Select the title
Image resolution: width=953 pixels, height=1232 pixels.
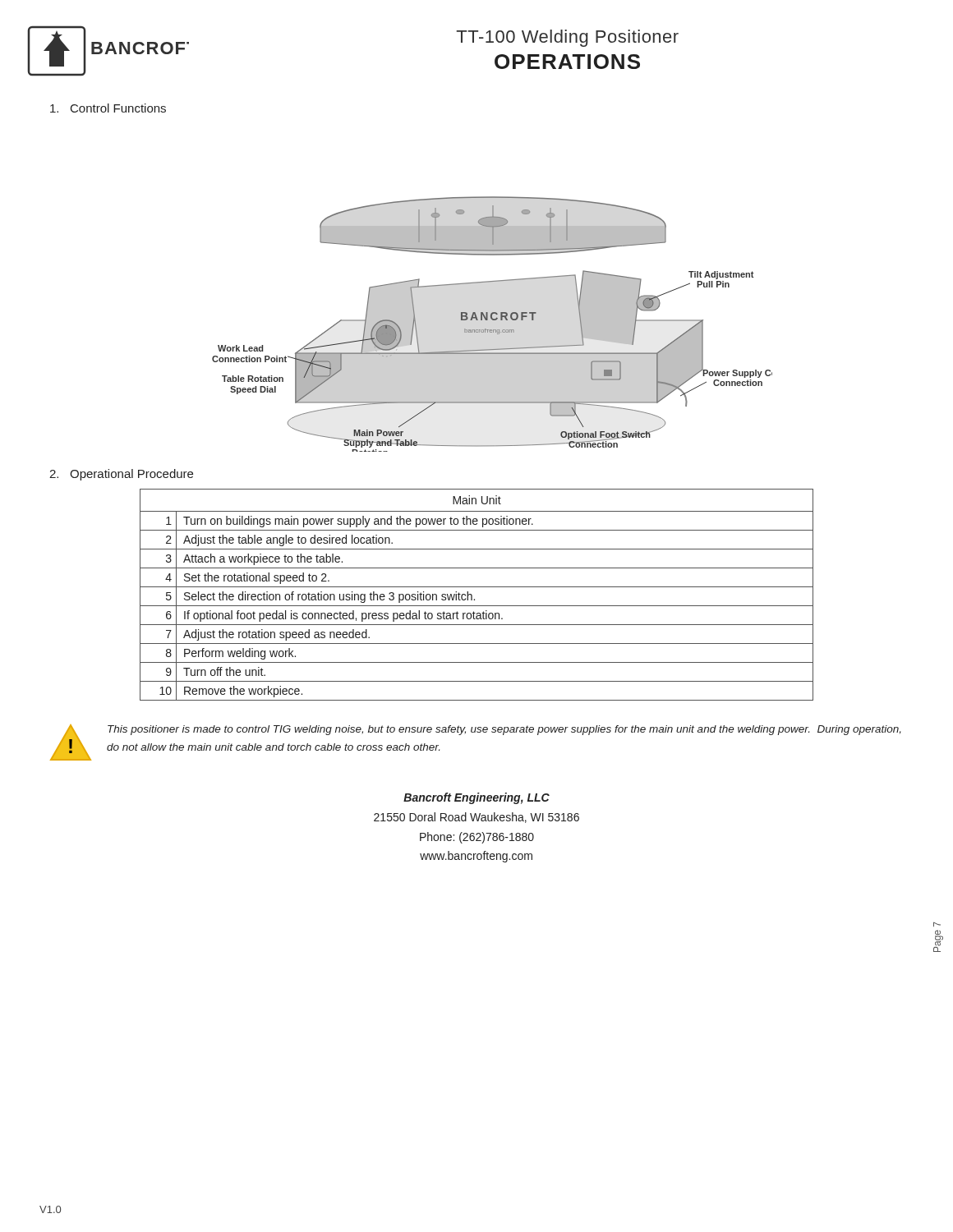click(x=568, y=37)
